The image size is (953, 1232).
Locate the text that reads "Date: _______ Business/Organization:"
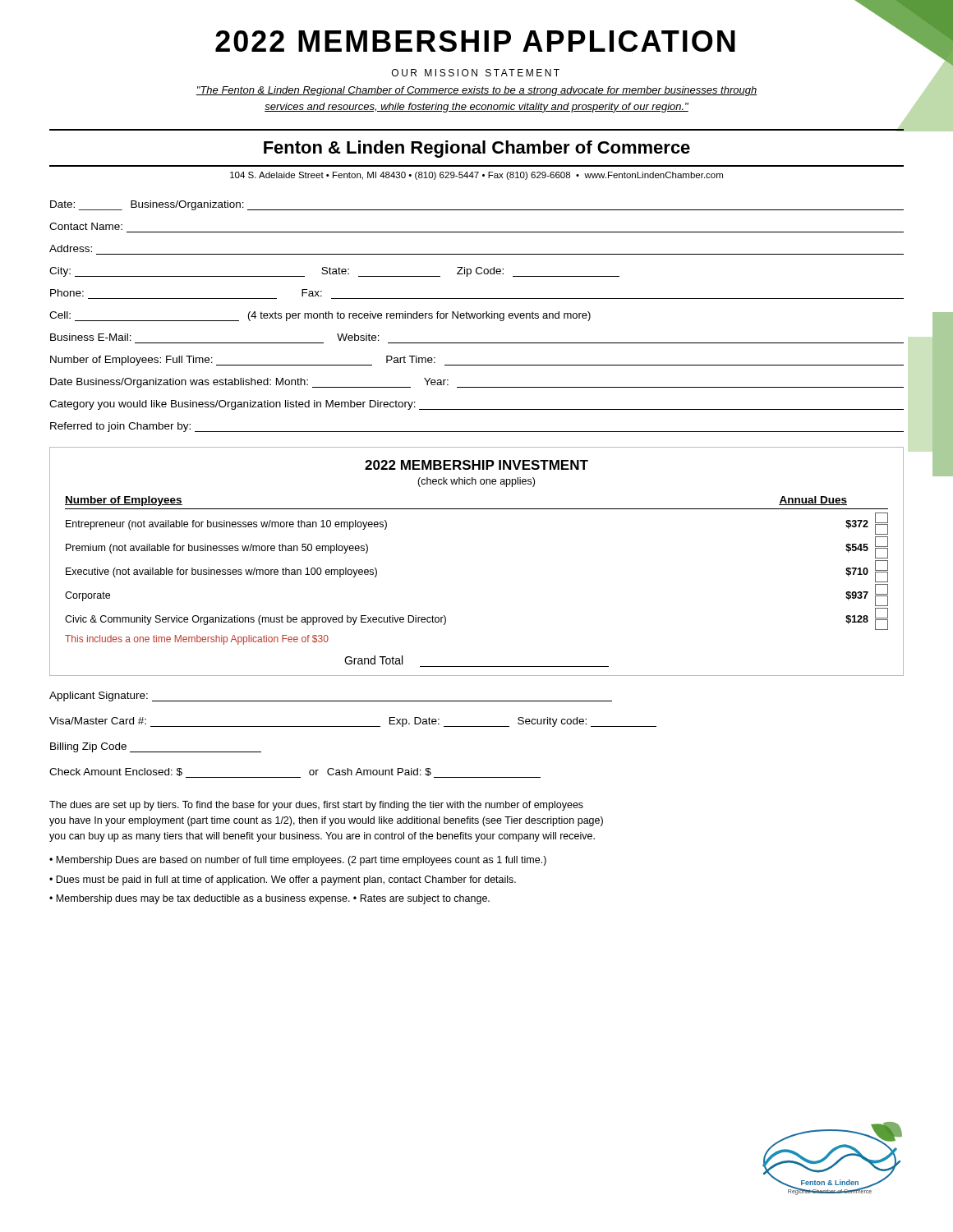[x=476, y=203]
